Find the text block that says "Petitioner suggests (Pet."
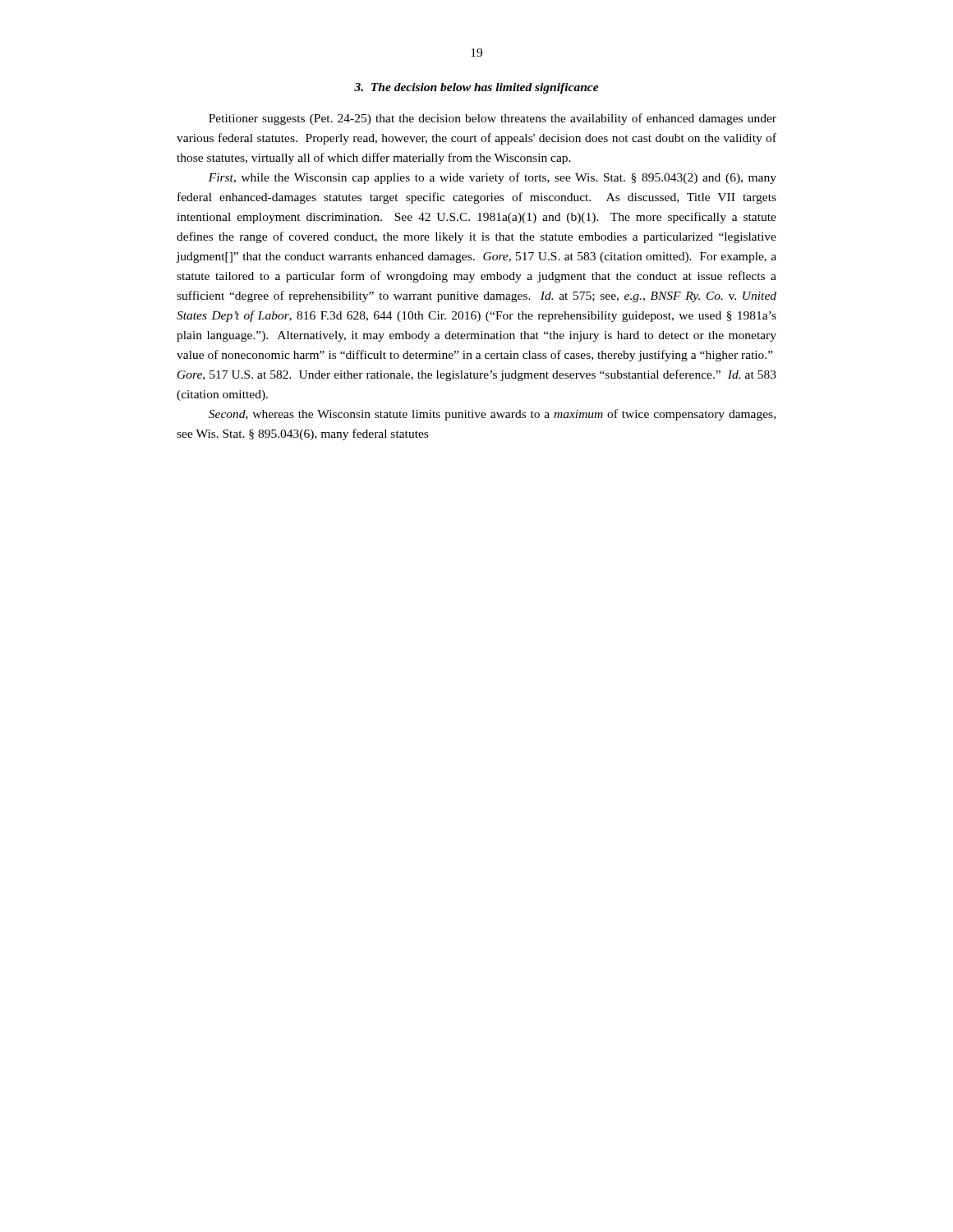The image size is (953, 1232). 476,138
